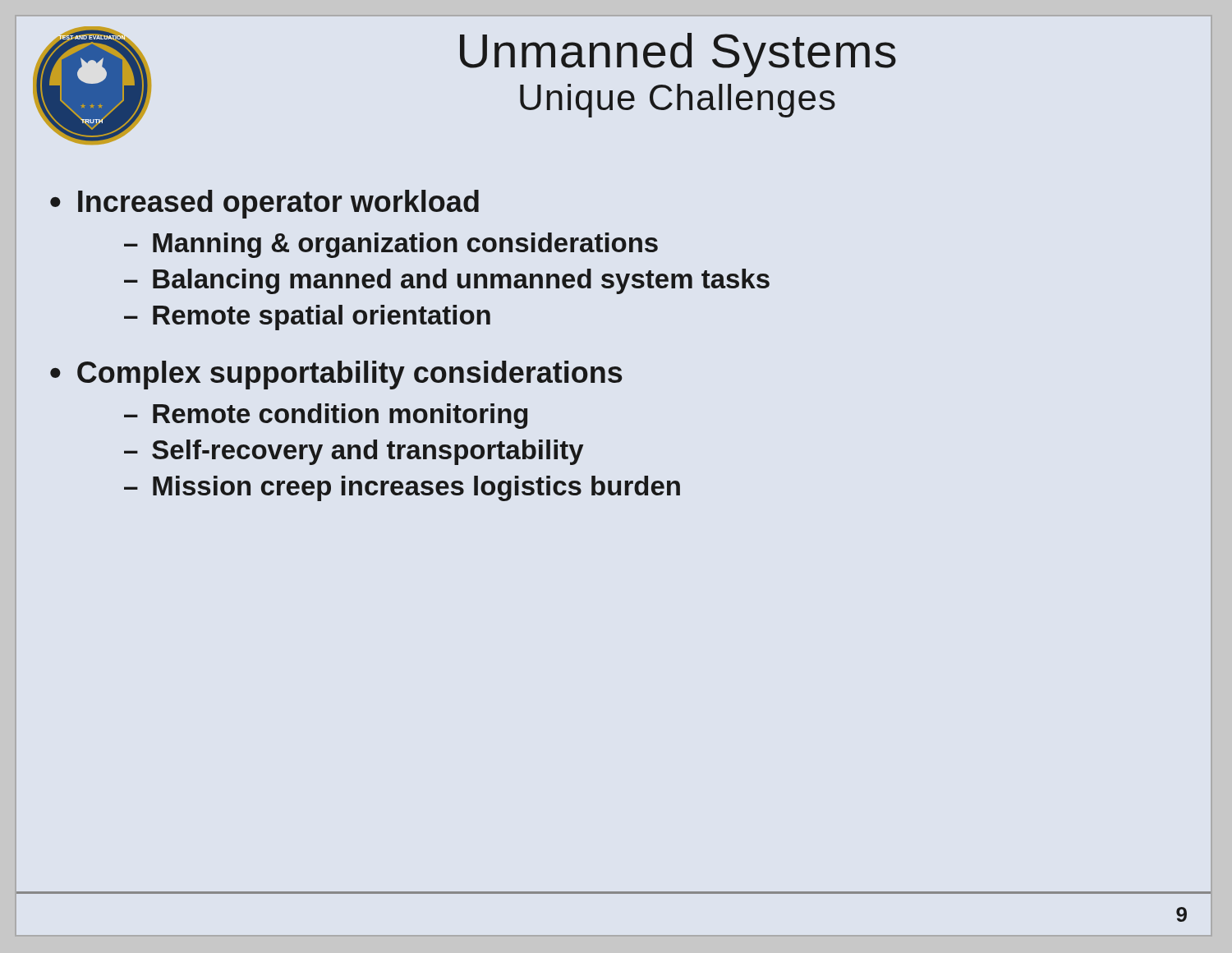Point to "– Manning & organization considerations"

pos(391,243)
